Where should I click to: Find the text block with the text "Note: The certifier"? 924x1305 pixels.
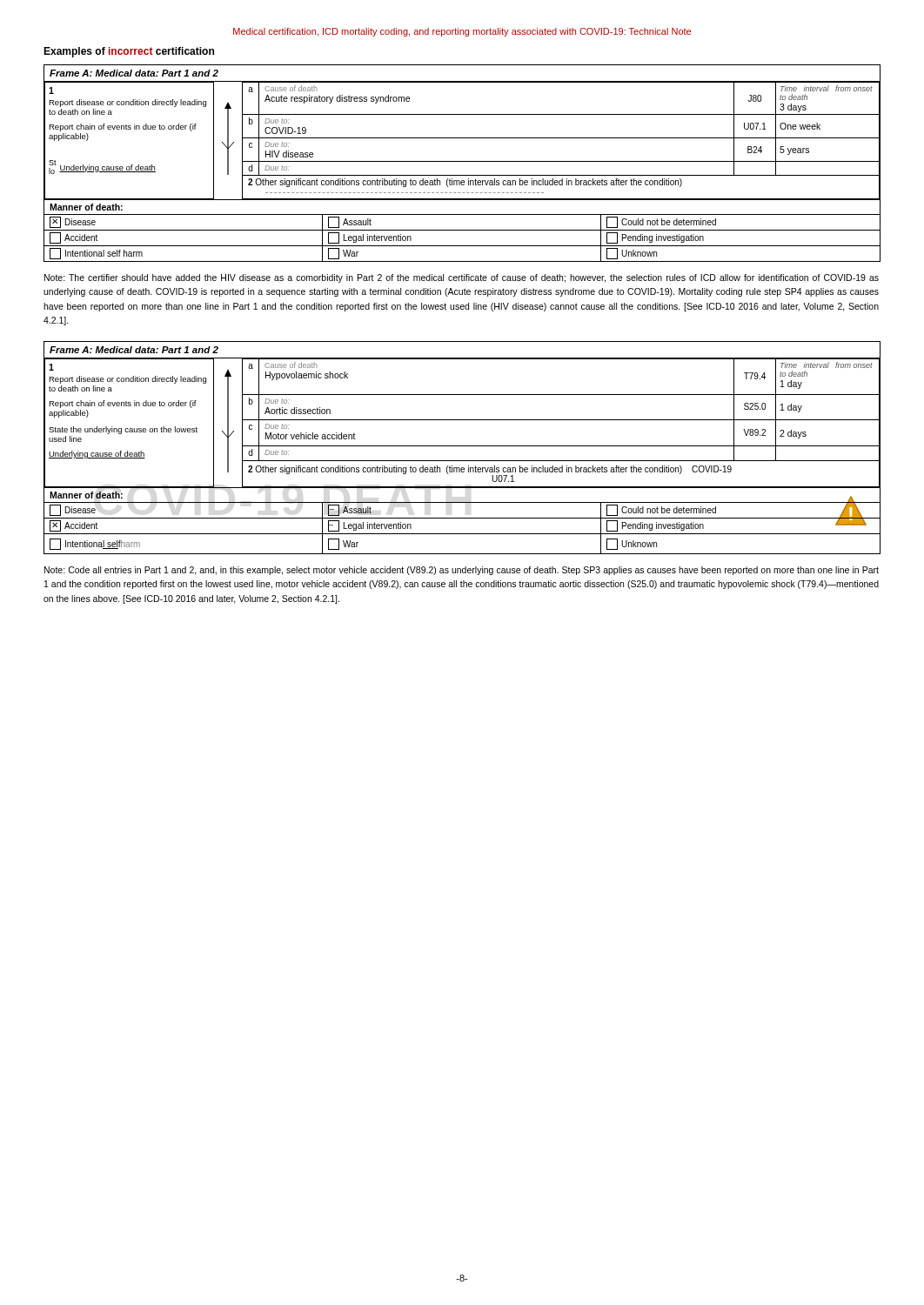click(x=461, y=299)
